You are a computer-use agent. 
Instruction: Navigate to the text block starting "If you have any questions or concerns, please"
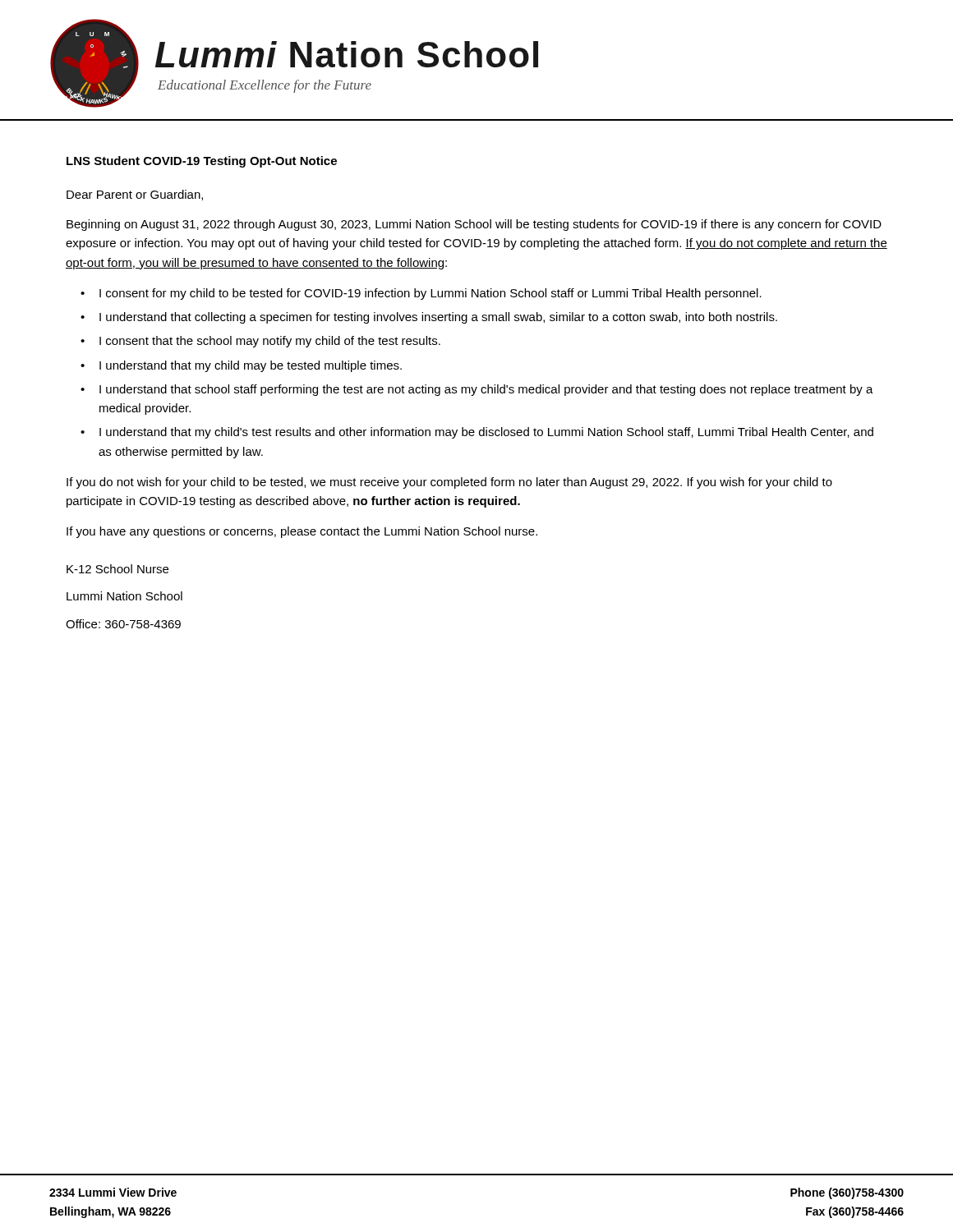[x=302, y=531]
